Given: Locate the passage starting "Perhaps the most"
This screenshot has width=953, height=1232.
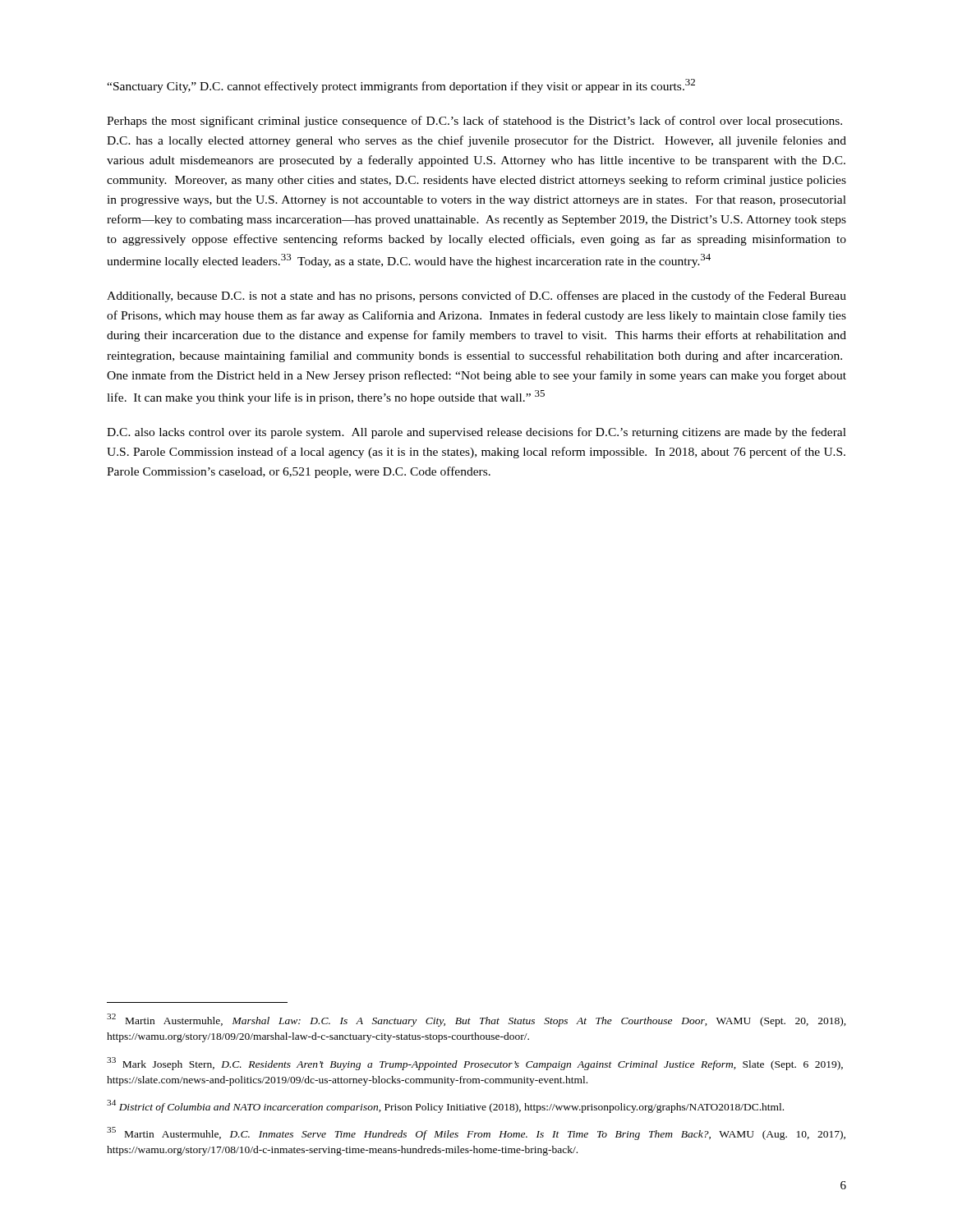Looking at the screenshot, I should click(x=476, y=191).
